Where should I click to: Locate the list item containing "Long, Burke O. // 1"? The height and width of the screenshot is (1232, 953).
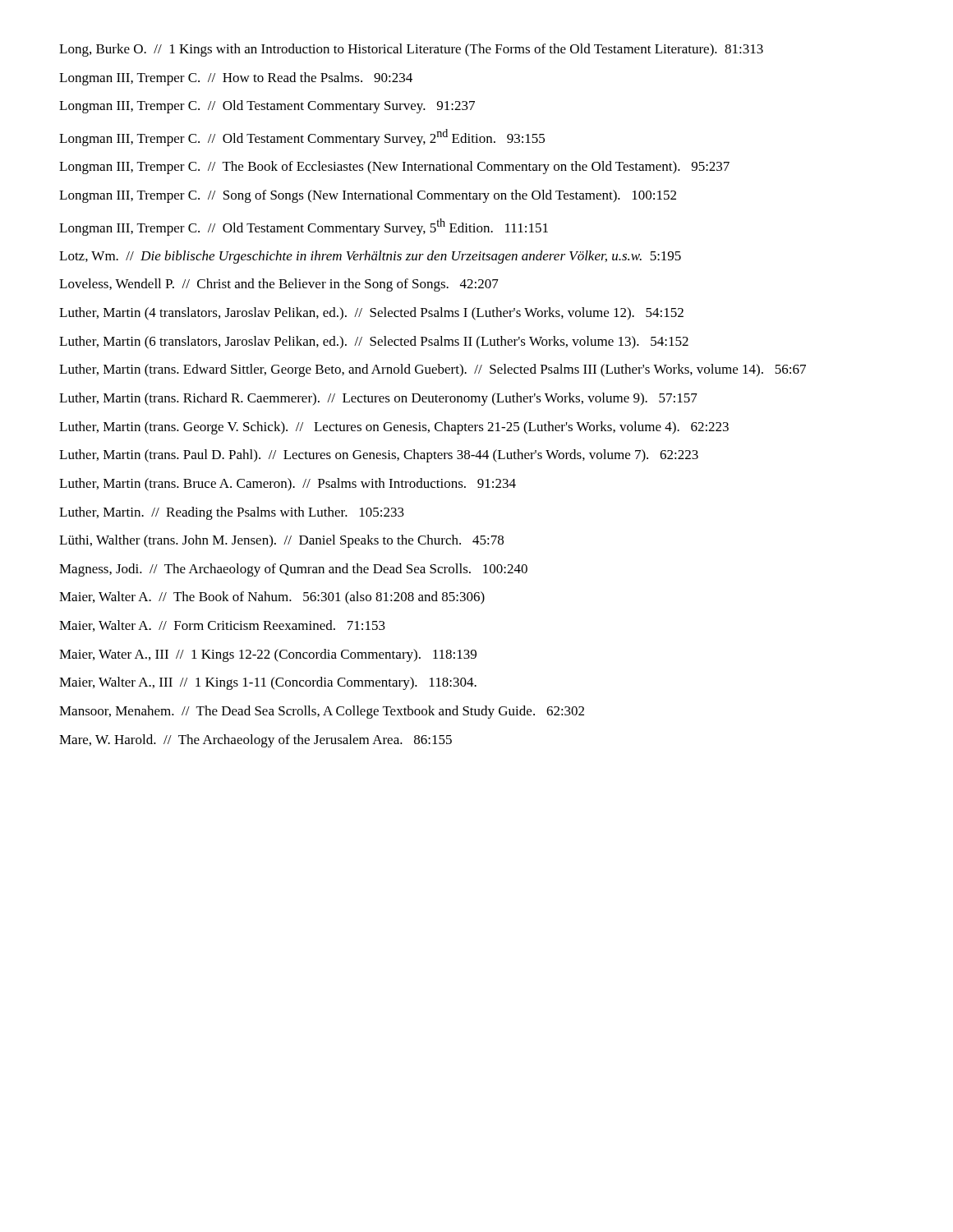(x=411, y=49)
